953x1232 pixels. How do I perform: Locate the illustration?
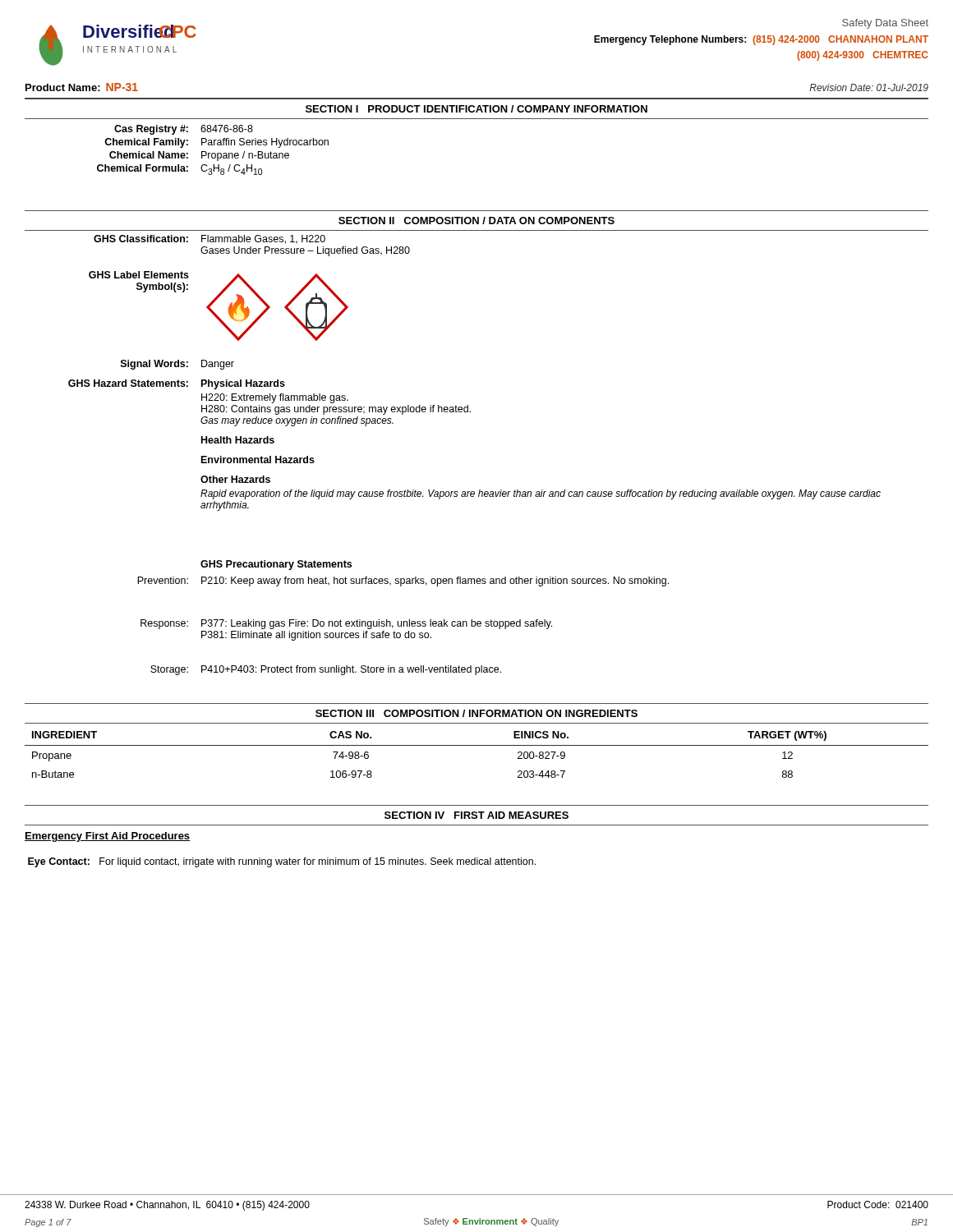(x=278, y=308)
